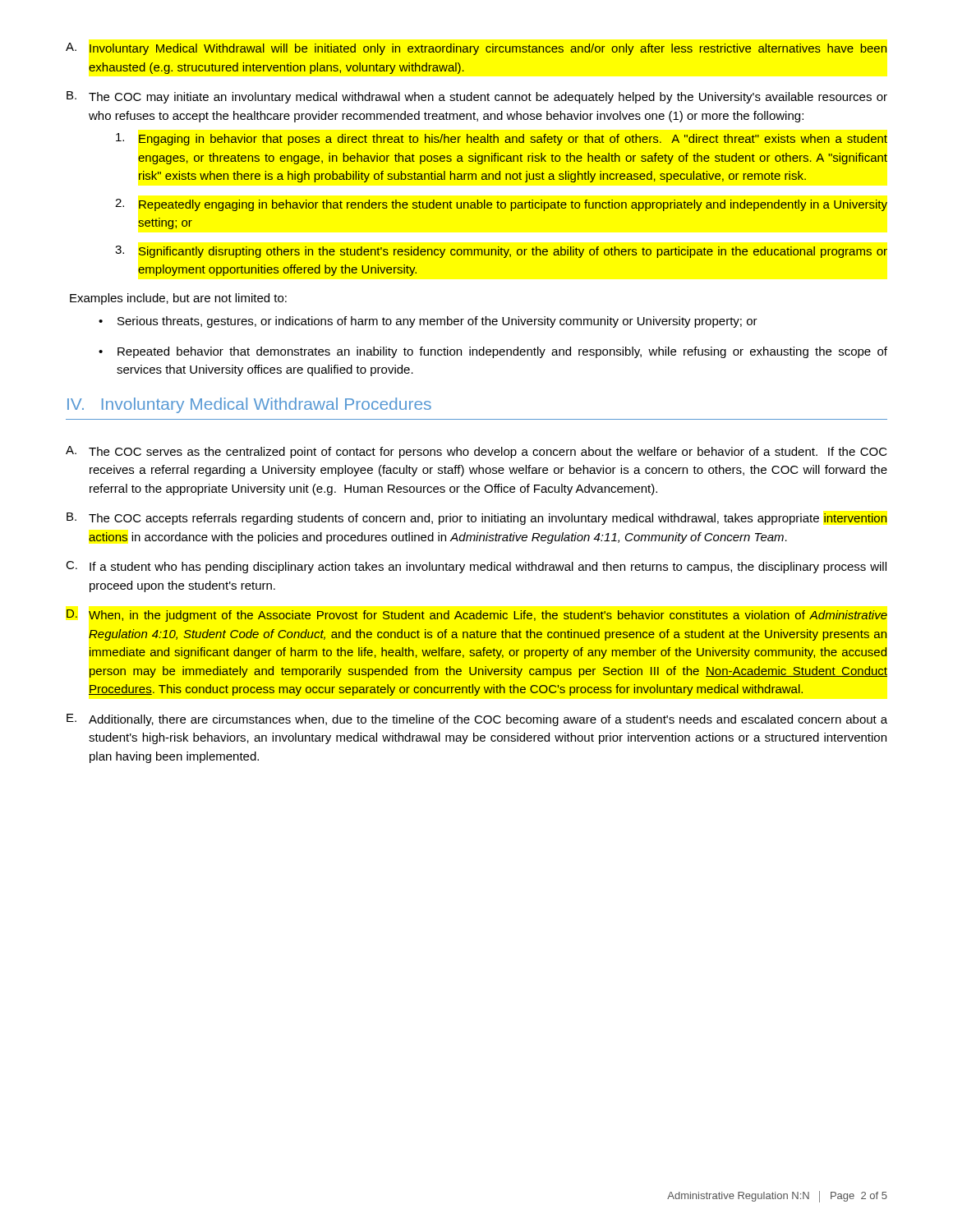This screenshot has width=953, height=1232.
Task: Click on the element starting "Examples include, but"
Action: [x=178, y=297]
